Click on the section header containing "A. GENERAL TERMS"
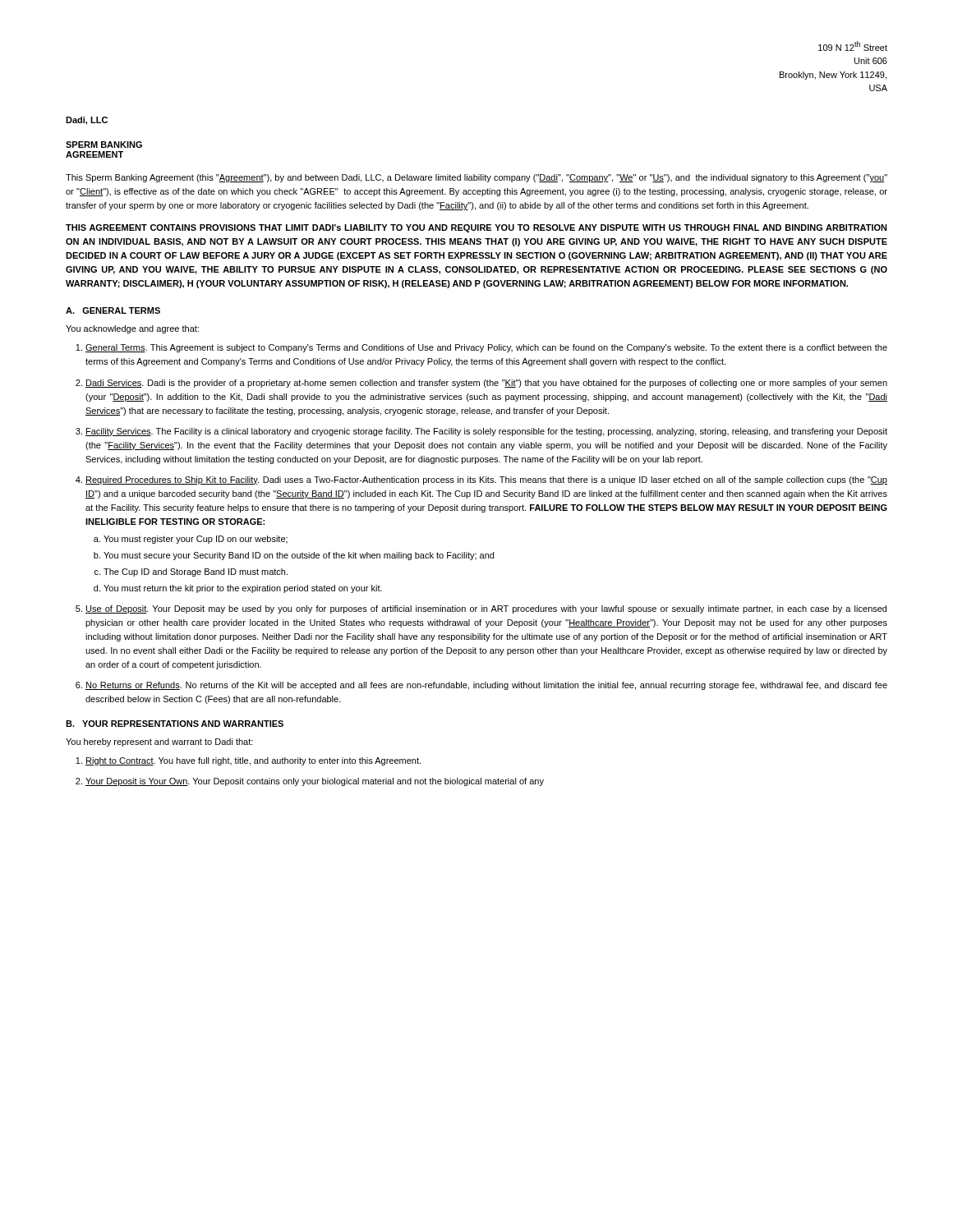The height and width of the screenshot is (1232, 953). 113,311
